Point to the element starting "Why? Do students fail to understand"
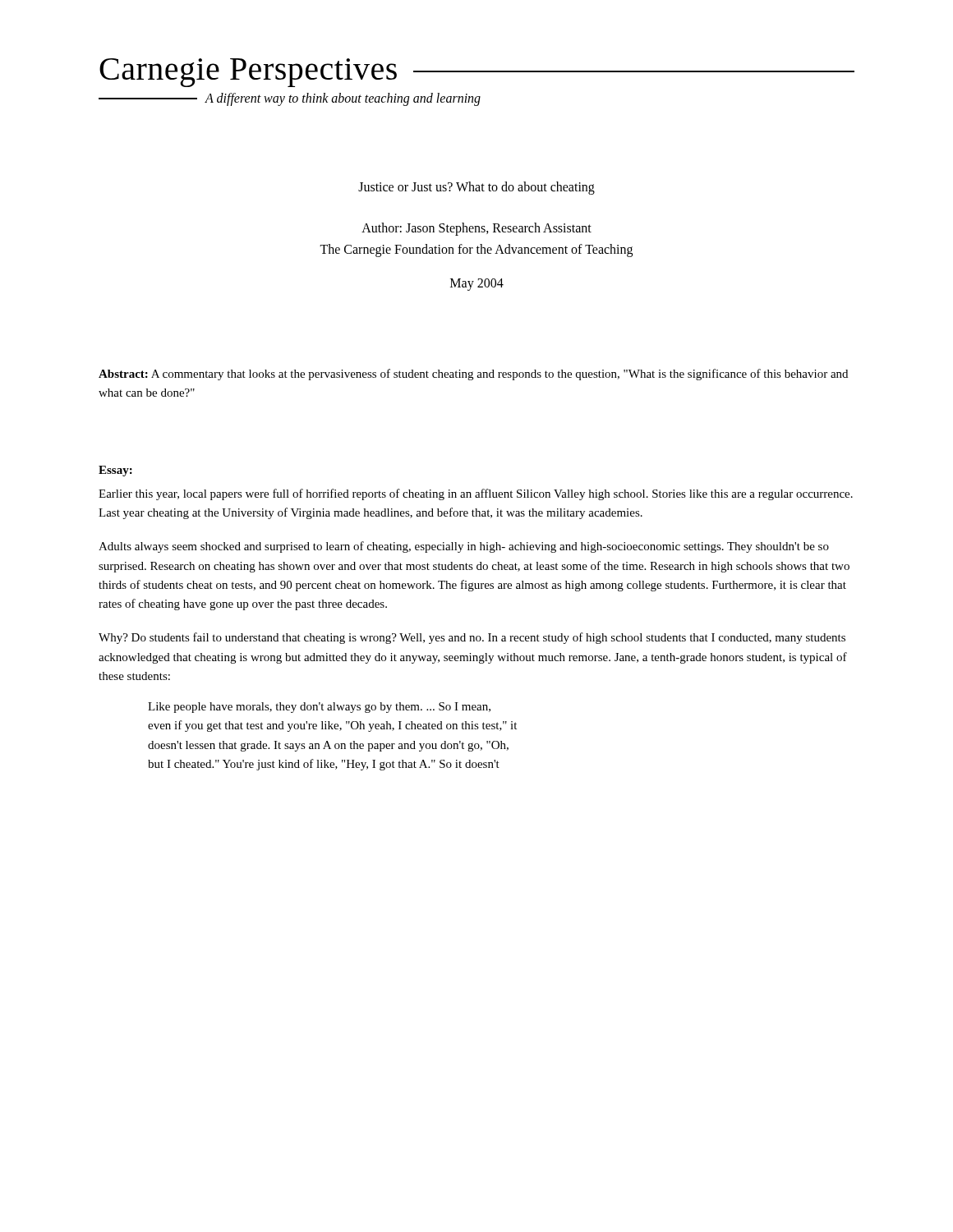 473,657
